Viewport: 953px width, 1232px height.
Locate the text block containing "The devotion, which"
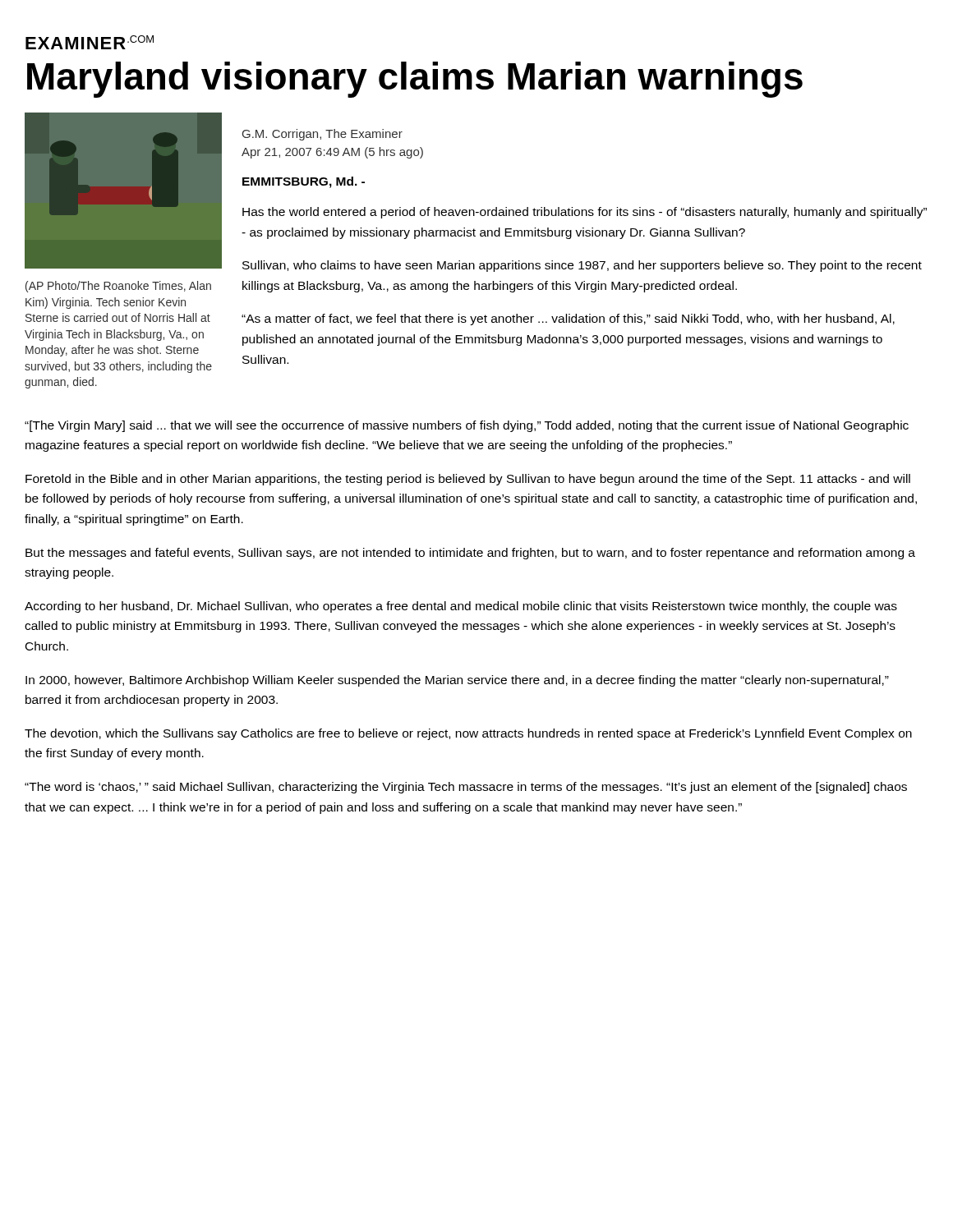tap(476, 744)
